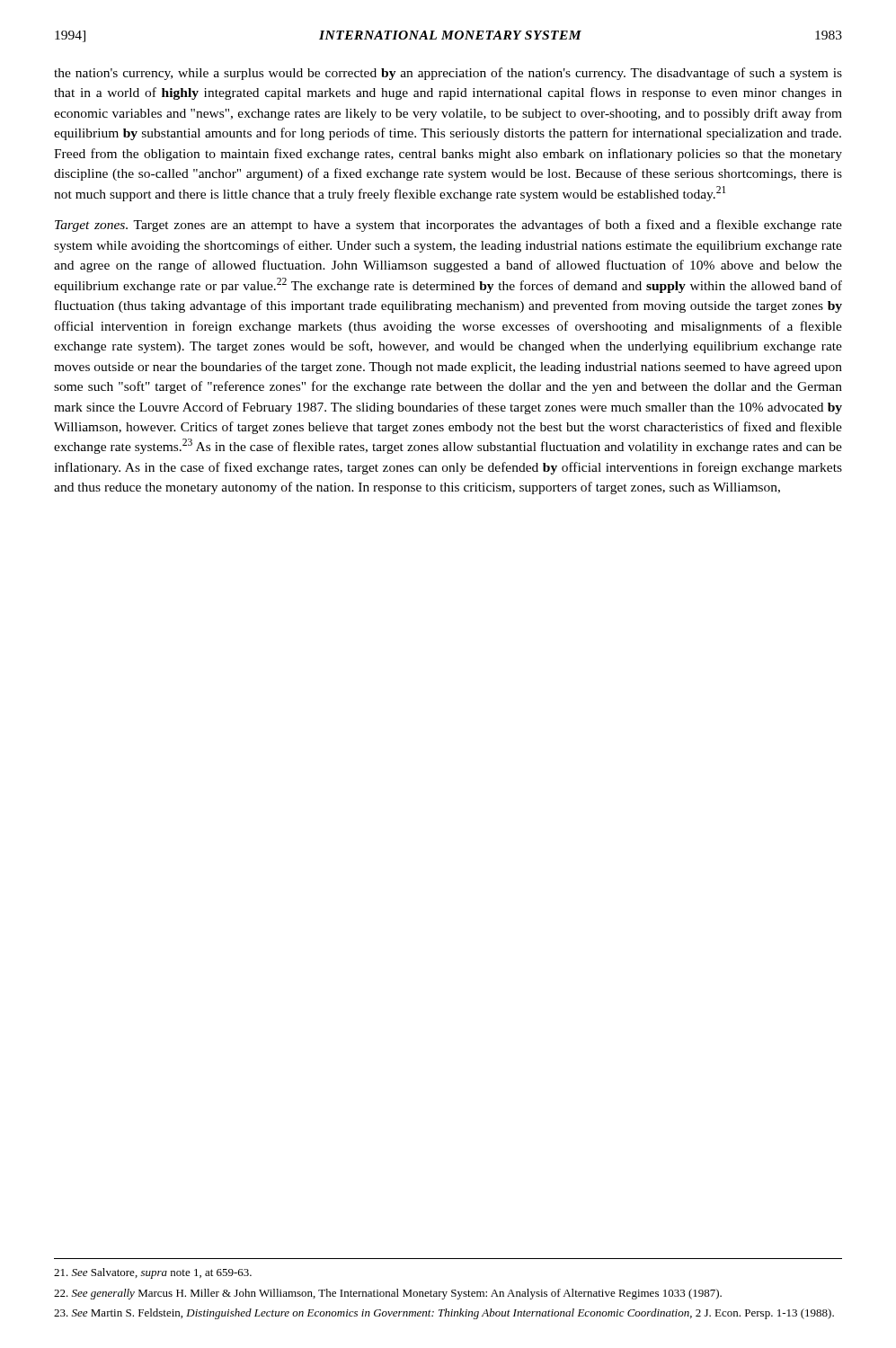The width and height of the screenshot is (896, 1348).
Task: Point to the block beginning "See Martin S. Feldstein, Distinguished Lecture on"
Action: 444,1312
